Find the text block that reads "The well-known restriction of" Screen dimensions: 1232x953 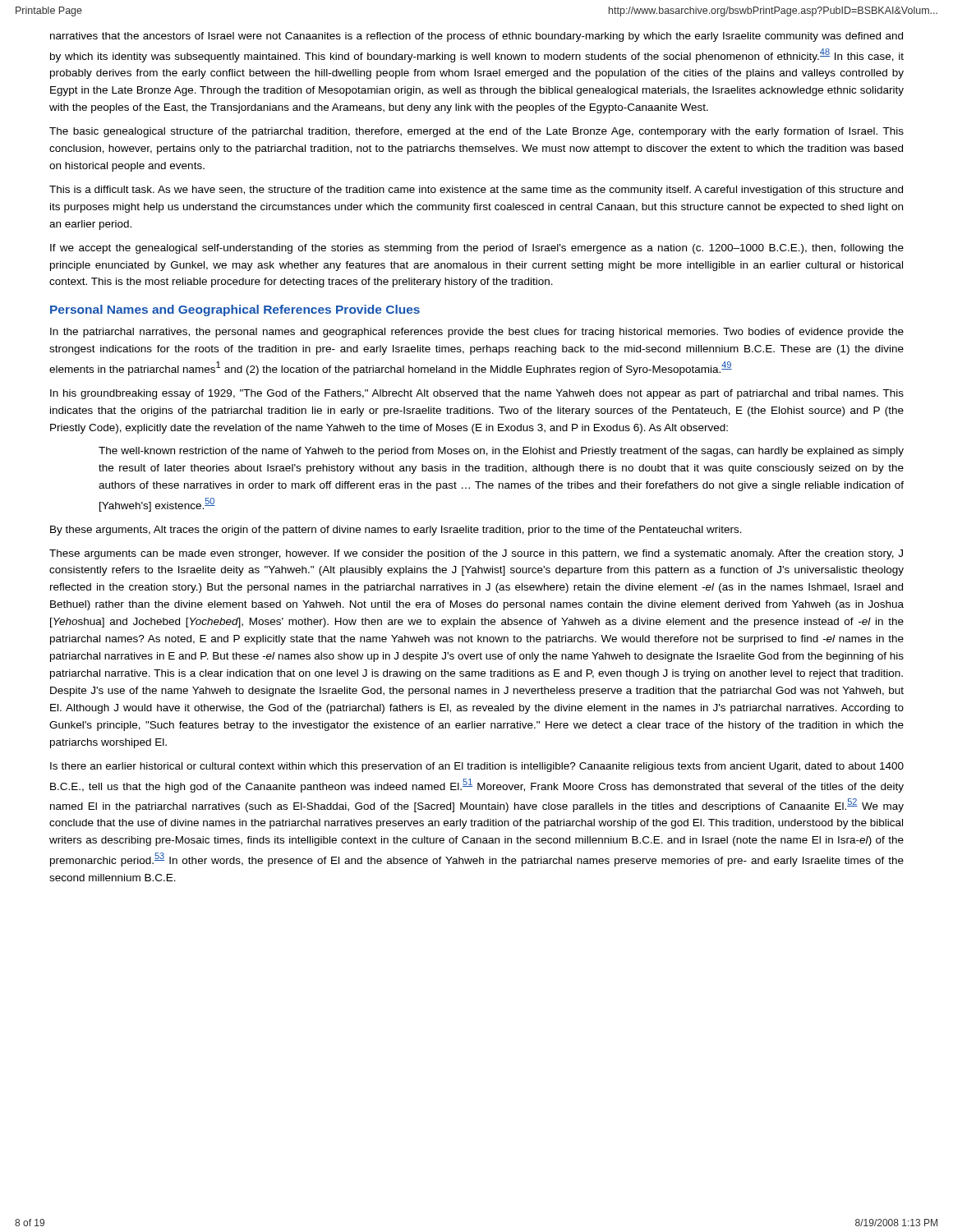pyautogui.click(x=501, y=479)
